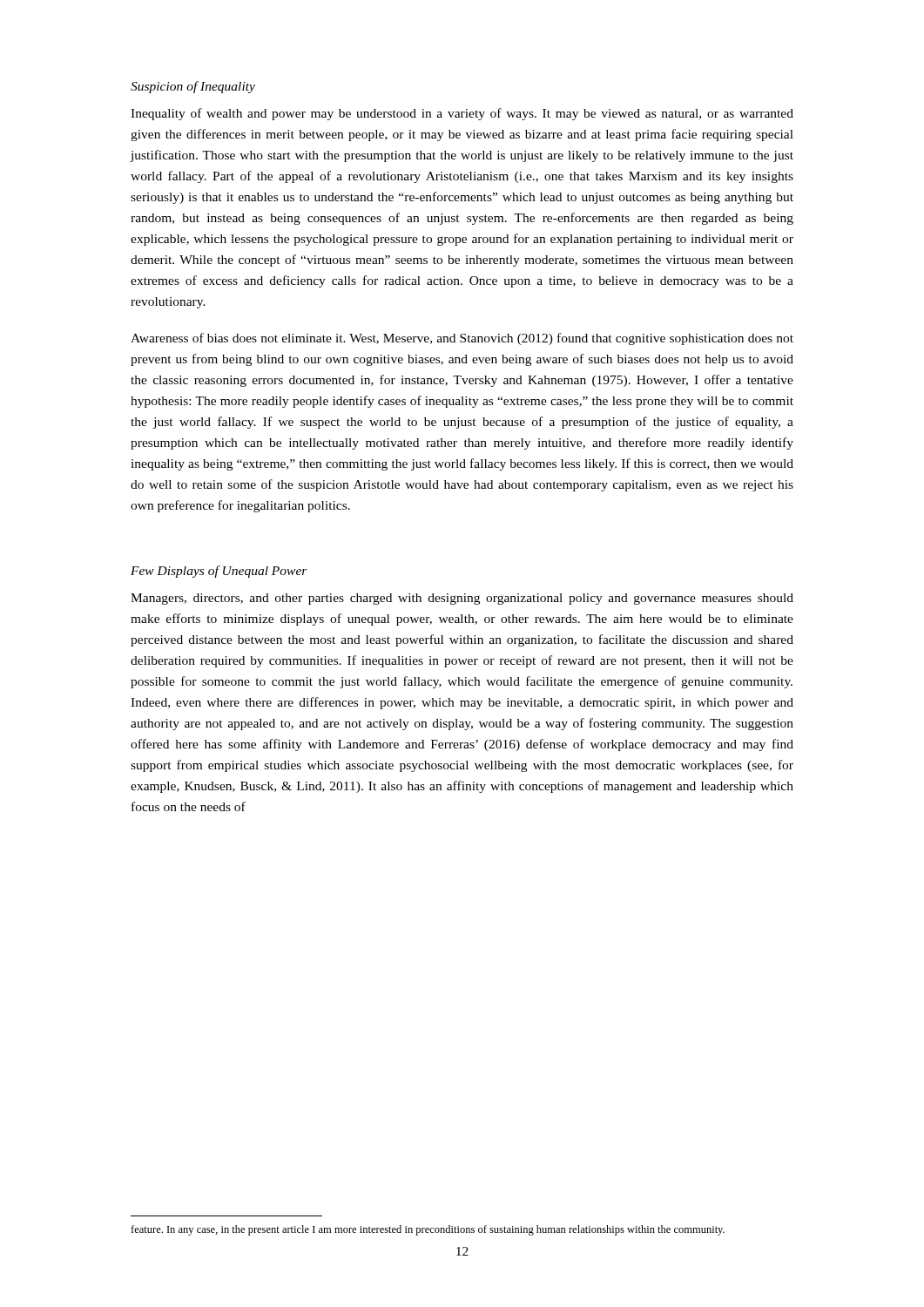
Task: Click on the text block that says "Managers, directors, and other parties"
Action: coord(462,702)
